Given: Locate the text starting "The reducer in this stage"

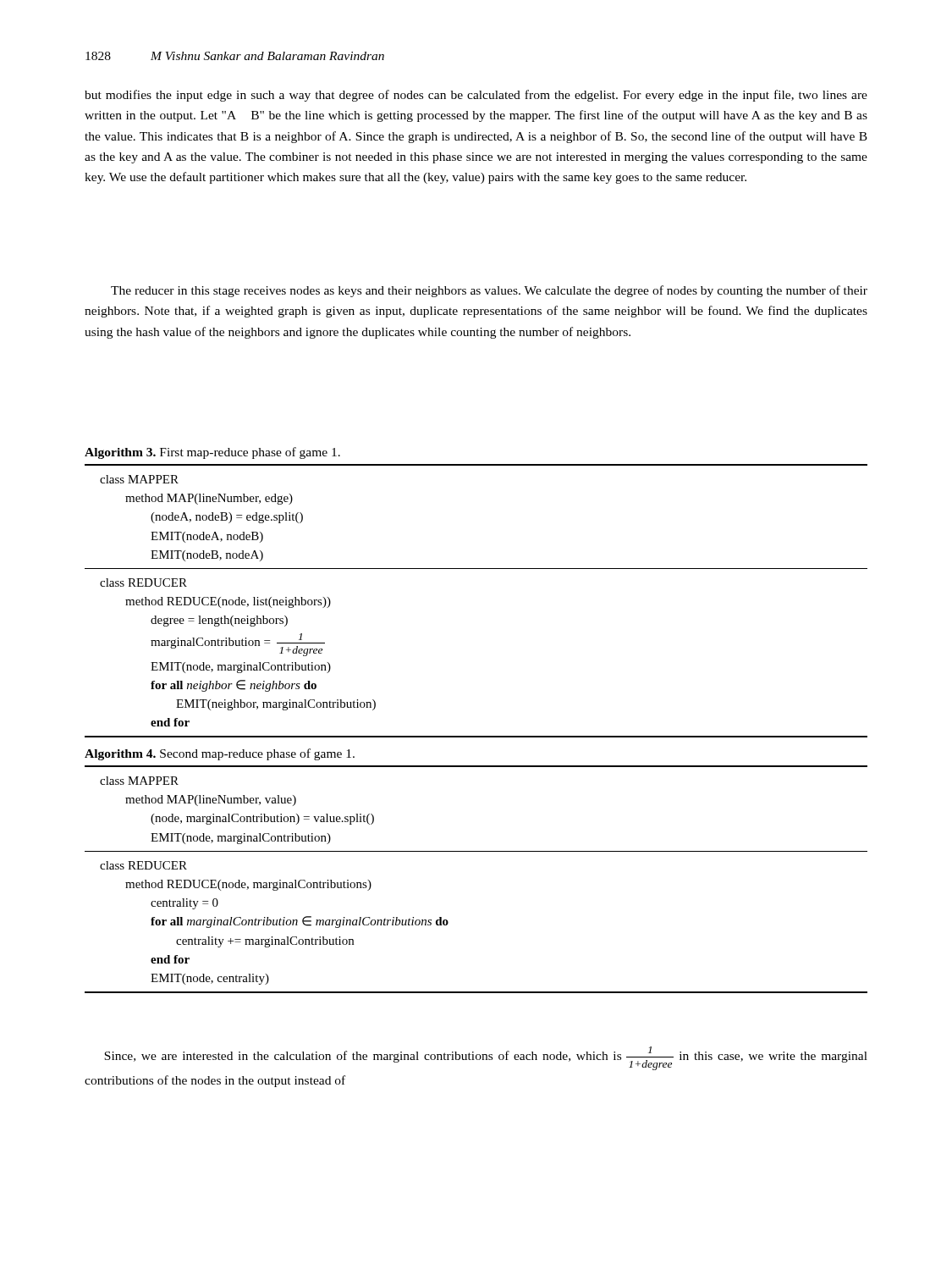Looking at the screenshot, I should (x=476, y=311).
